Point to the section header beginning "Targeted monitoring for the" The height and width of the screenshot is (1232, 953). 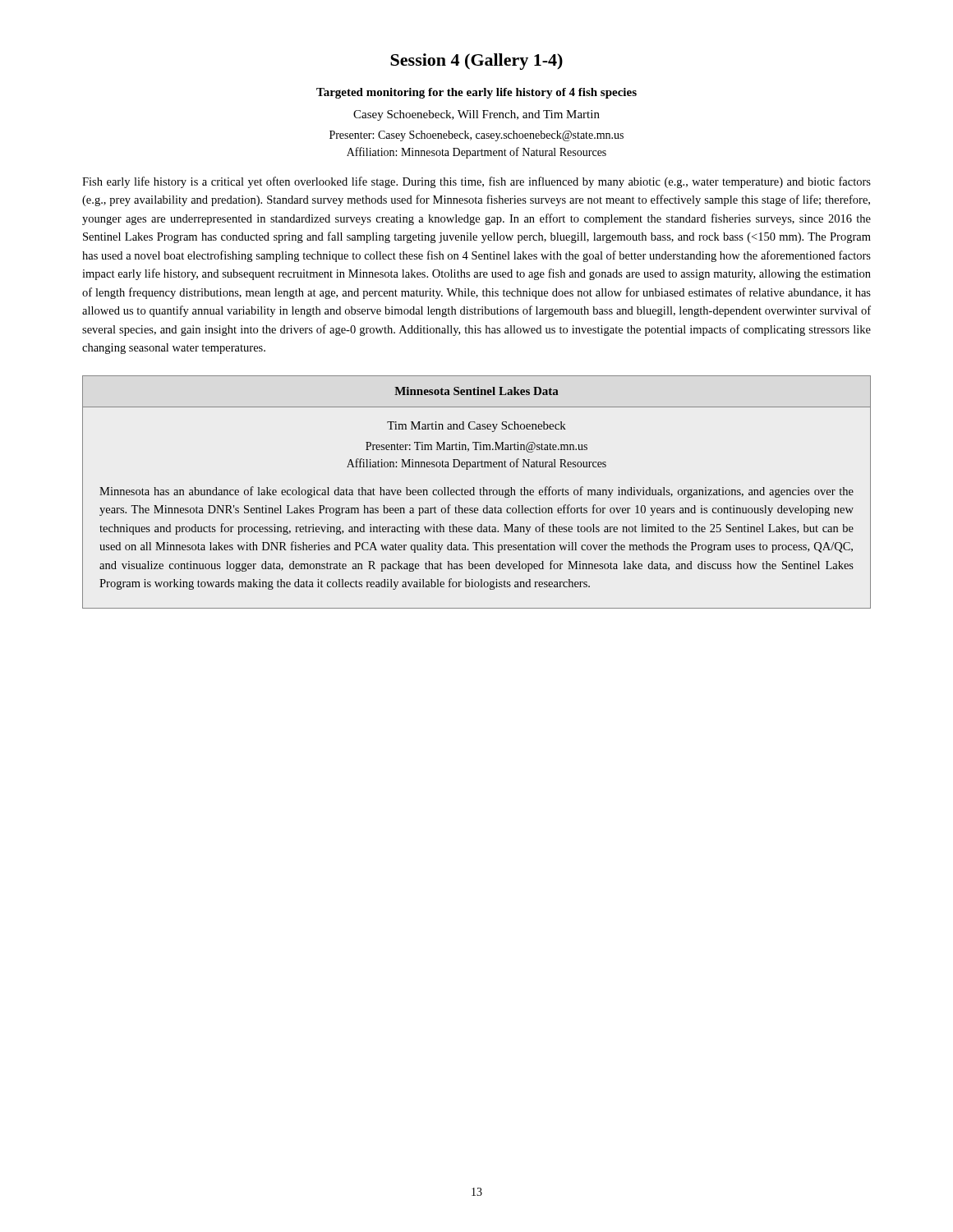tap(476, 92)
